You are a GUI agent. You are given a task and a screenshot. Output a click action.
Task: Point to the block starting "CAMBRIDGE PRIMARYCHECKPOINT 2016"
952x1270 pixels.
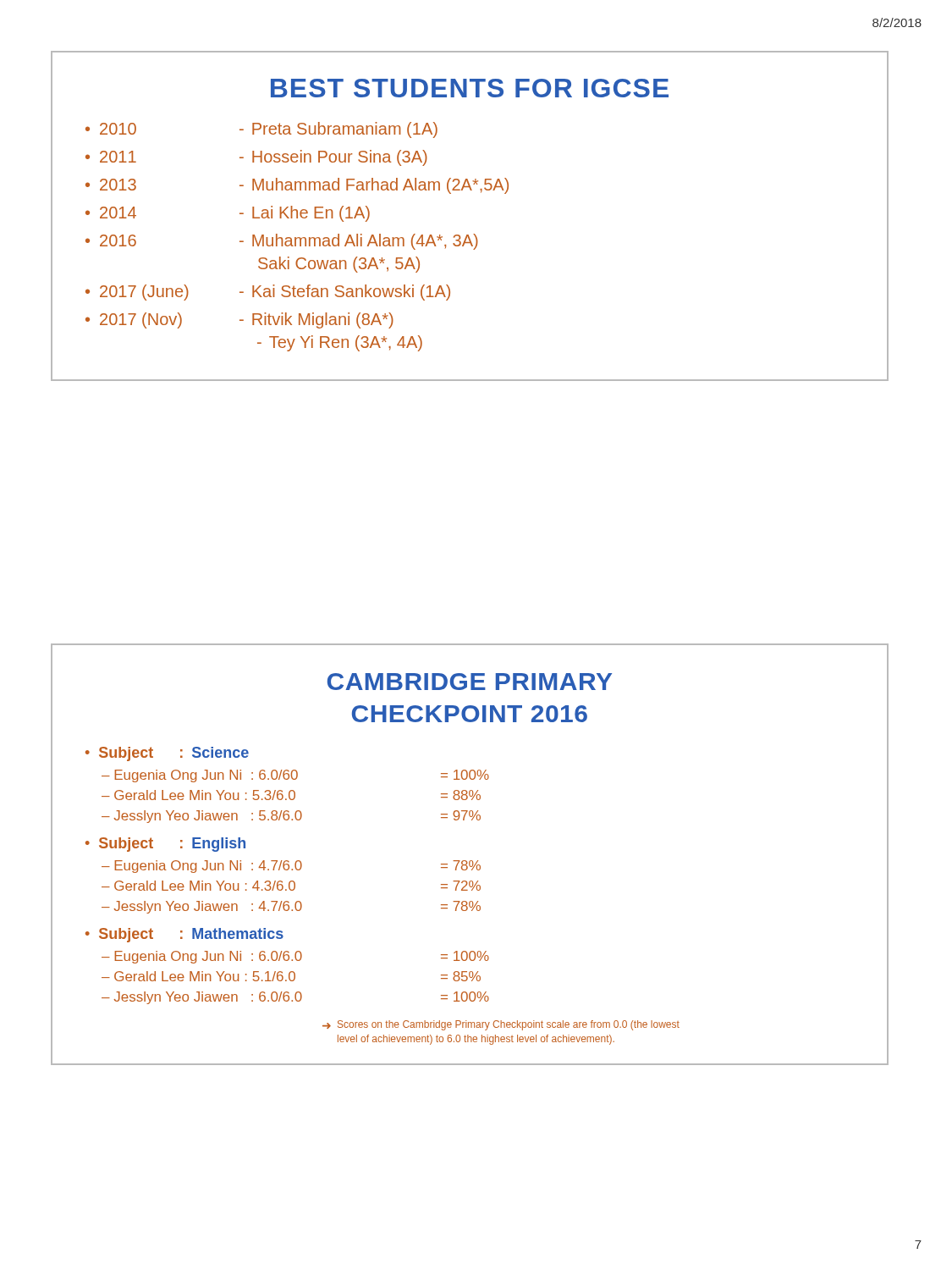[470, 697]
